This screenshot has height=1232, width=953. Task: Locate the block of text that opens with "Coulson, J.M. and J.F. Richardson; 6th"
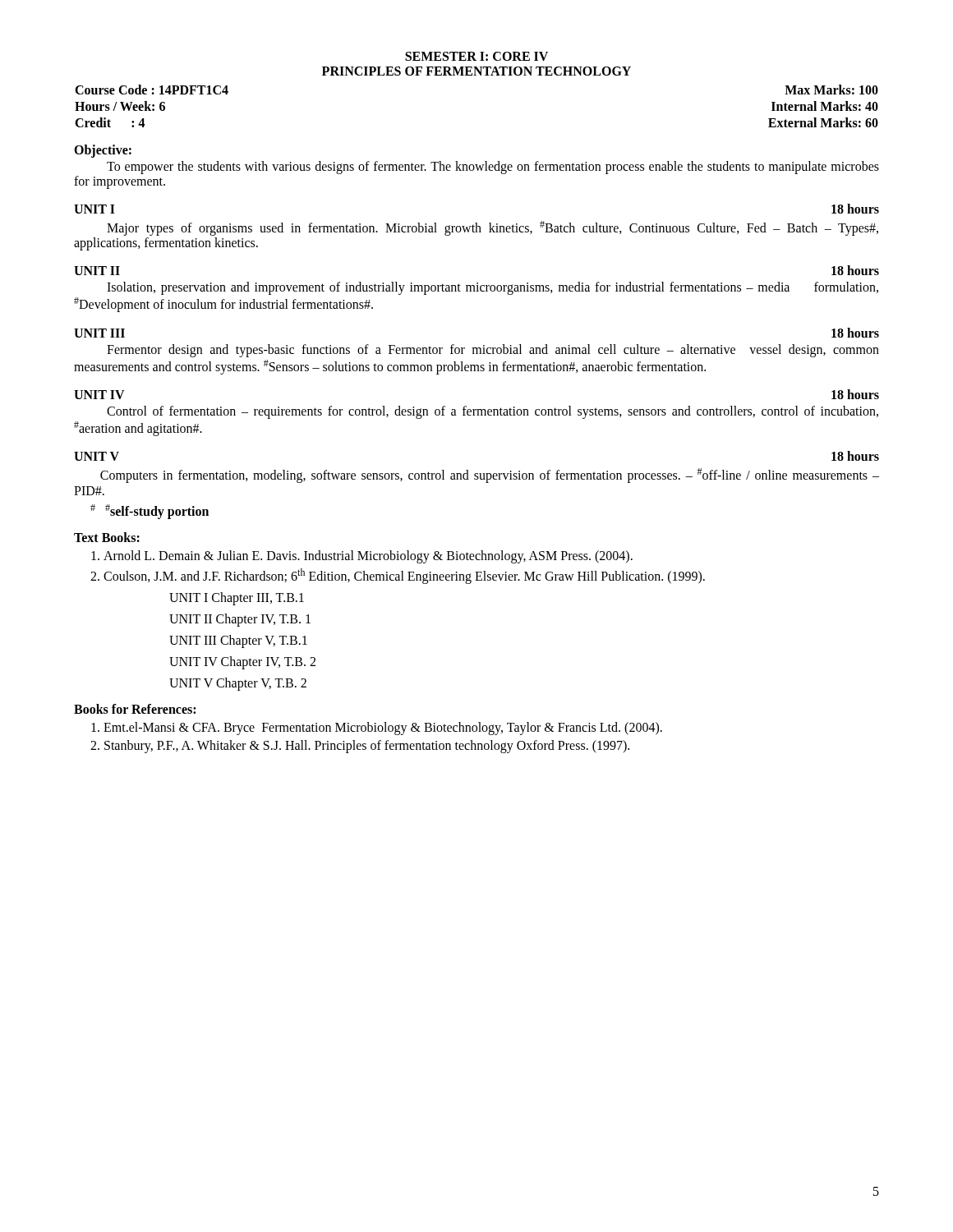(x=404, y=576)
